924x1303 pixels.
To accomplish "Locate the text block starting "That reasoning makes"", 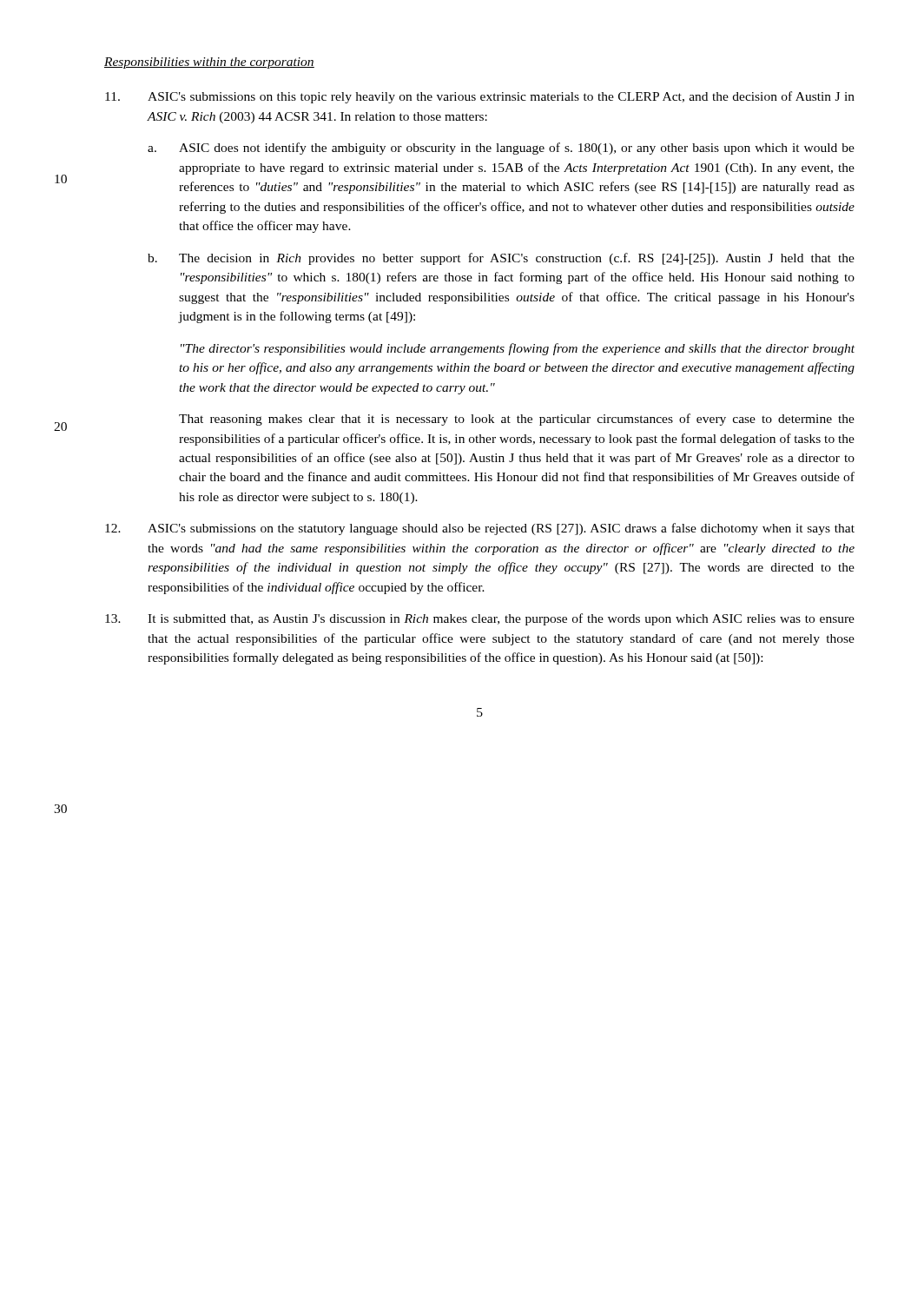I will click(x=517, y=457).
